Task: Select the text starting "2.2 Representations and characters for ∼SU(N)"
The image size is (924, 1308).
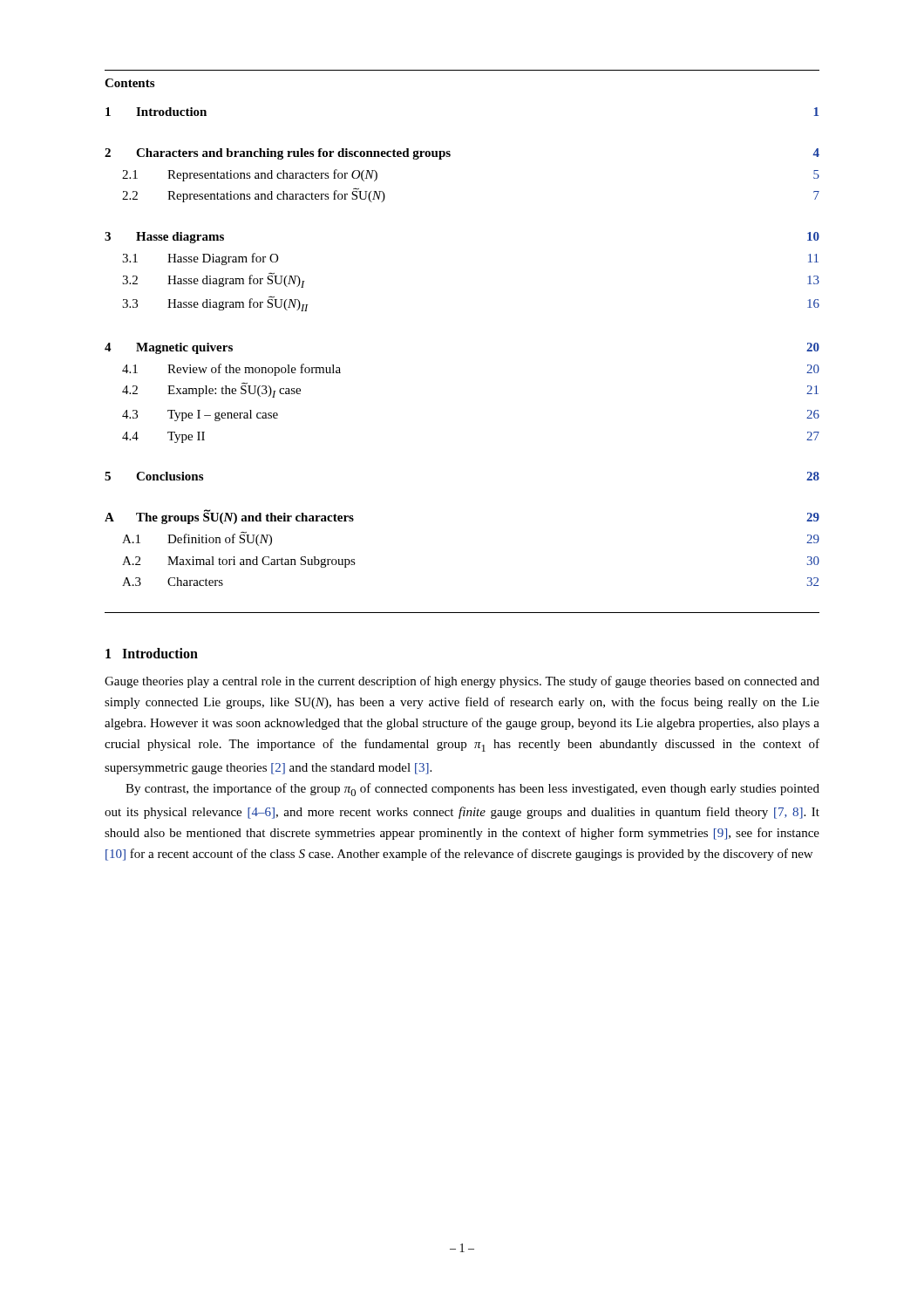Action: pyautogui.click(x=279, y=195)
